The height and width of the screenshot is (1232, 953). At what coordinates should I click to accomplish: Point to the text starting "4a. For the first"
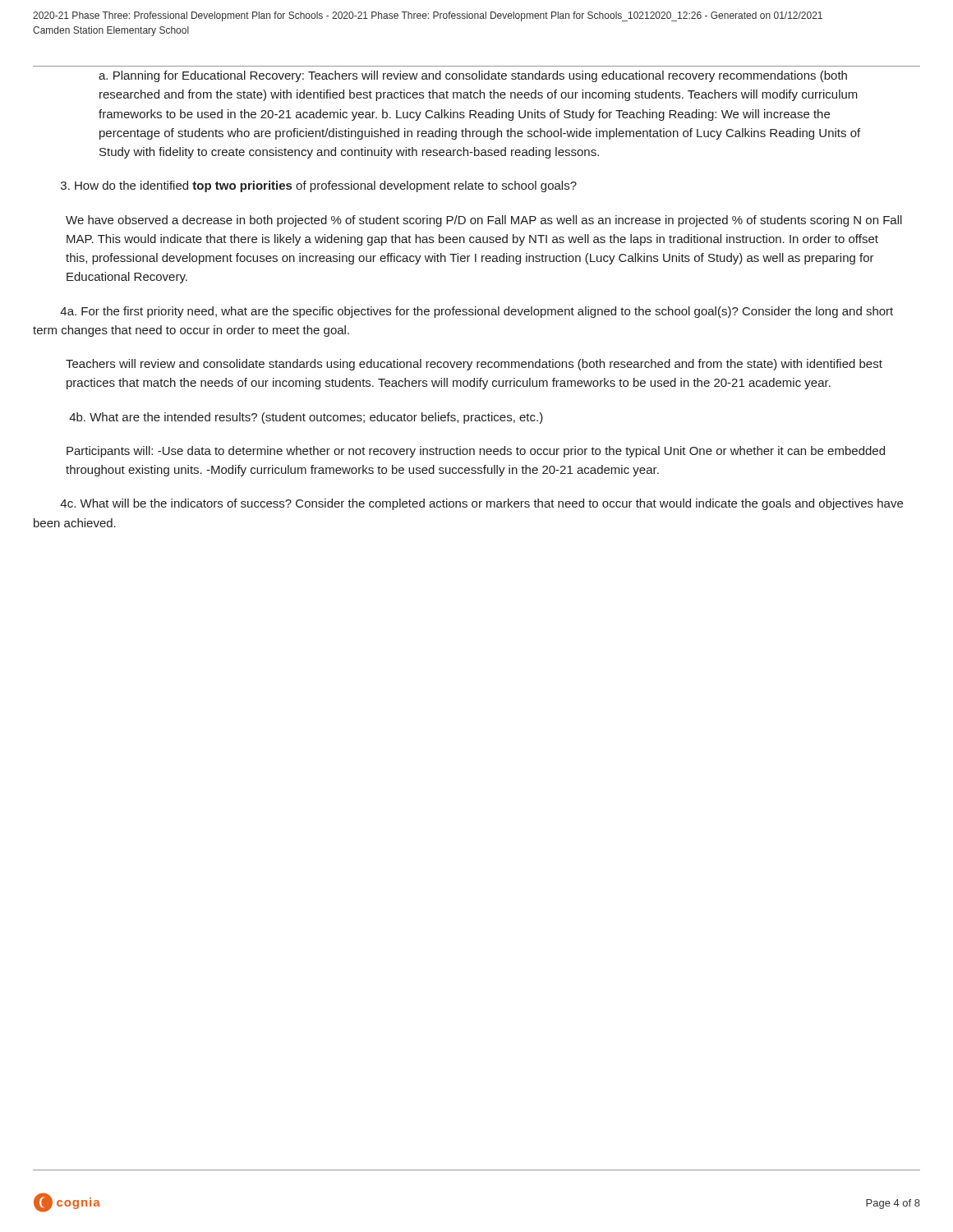[463, 320]
